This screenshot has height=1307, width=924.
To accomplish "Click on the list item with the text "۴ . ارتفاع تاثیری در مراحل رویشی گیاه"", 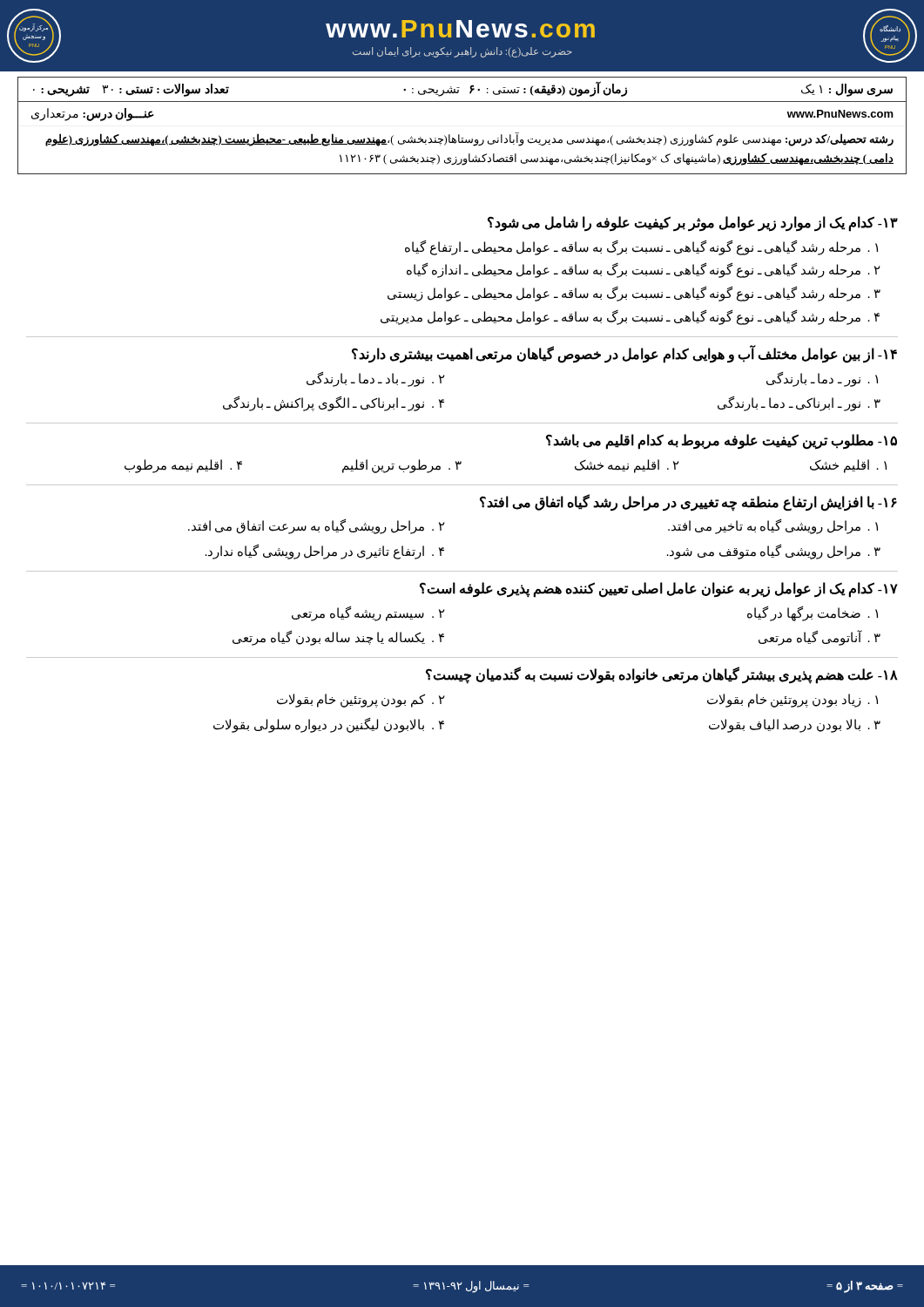I will [x=324, y=552].
